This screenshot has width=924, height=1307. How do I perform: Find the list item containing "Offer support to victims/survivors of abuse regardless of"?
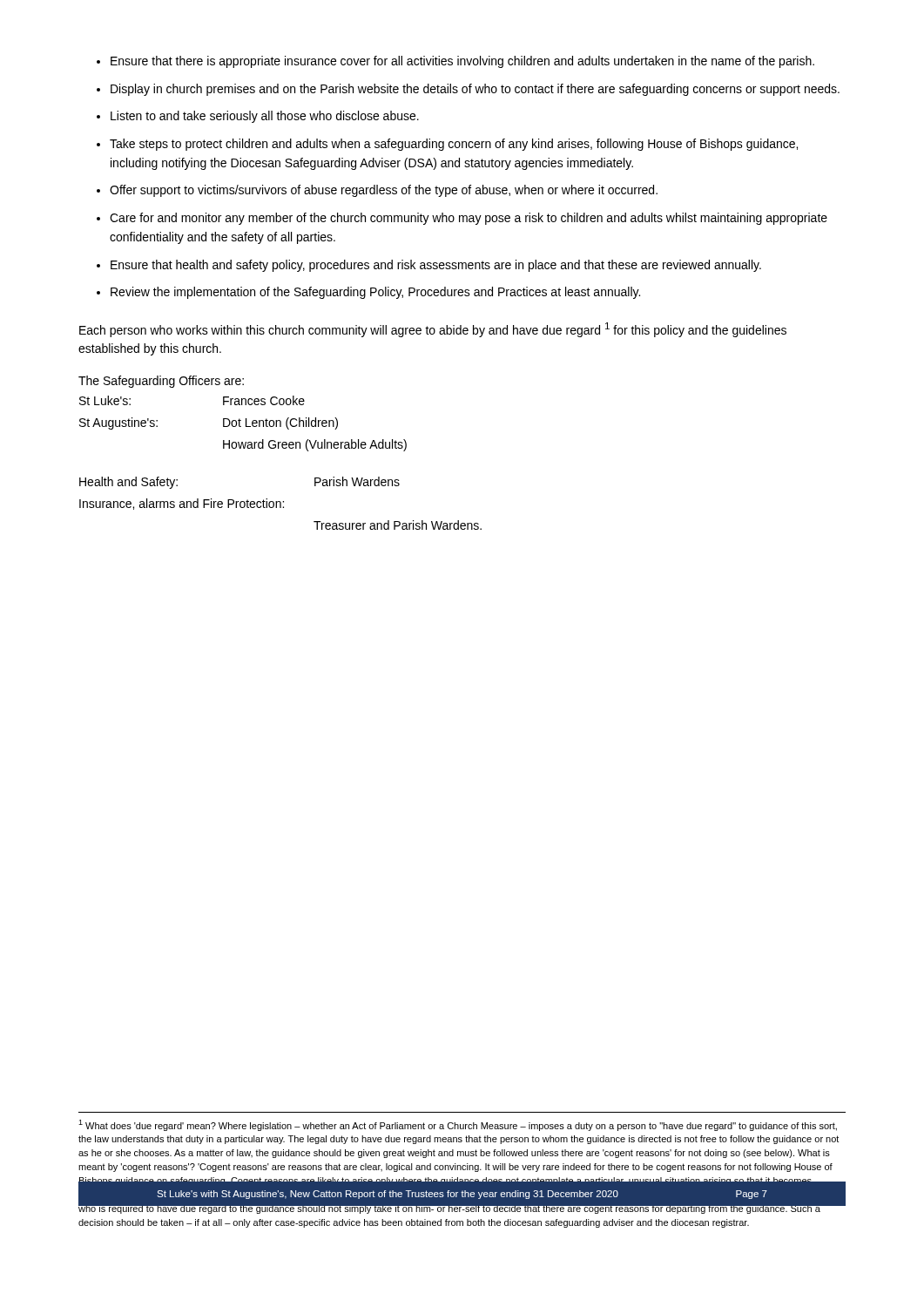point(384,190)
